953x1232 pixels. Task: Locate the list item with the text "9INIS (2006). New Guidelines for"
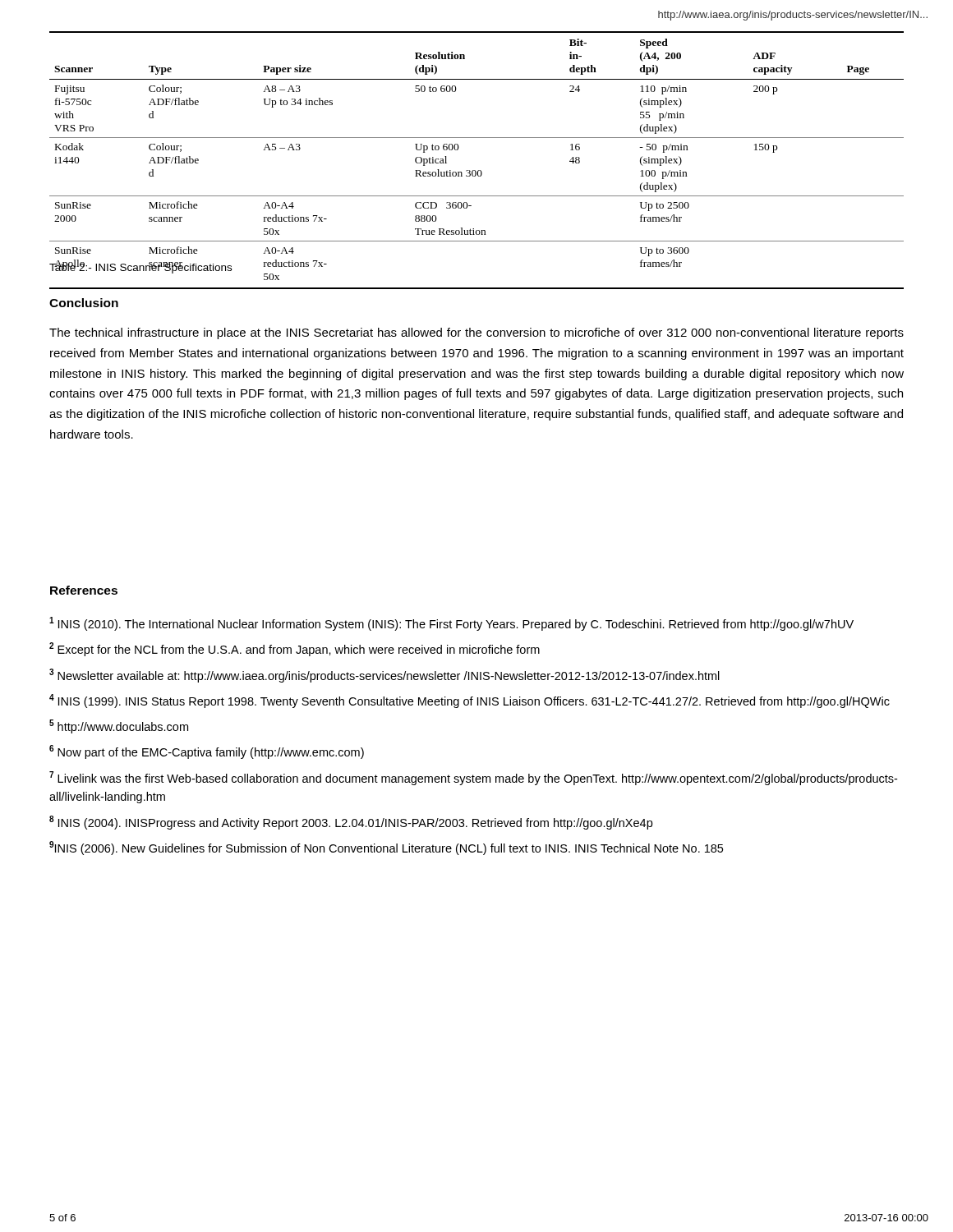386,847
